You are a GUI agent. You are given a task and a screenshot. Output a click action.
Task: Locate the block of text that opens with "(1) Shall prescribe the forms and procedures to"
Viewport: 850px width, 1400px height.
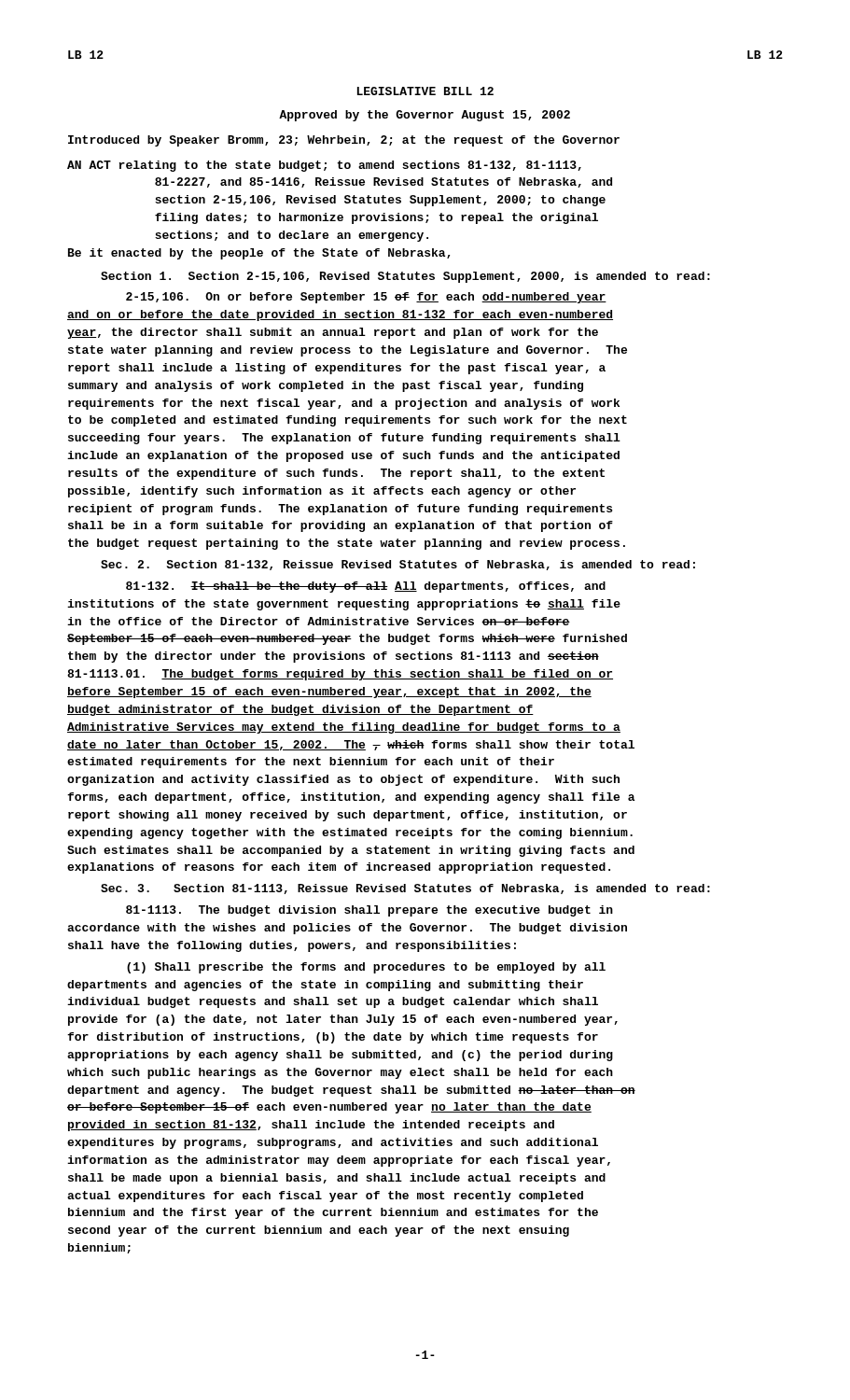point(425,1109)
